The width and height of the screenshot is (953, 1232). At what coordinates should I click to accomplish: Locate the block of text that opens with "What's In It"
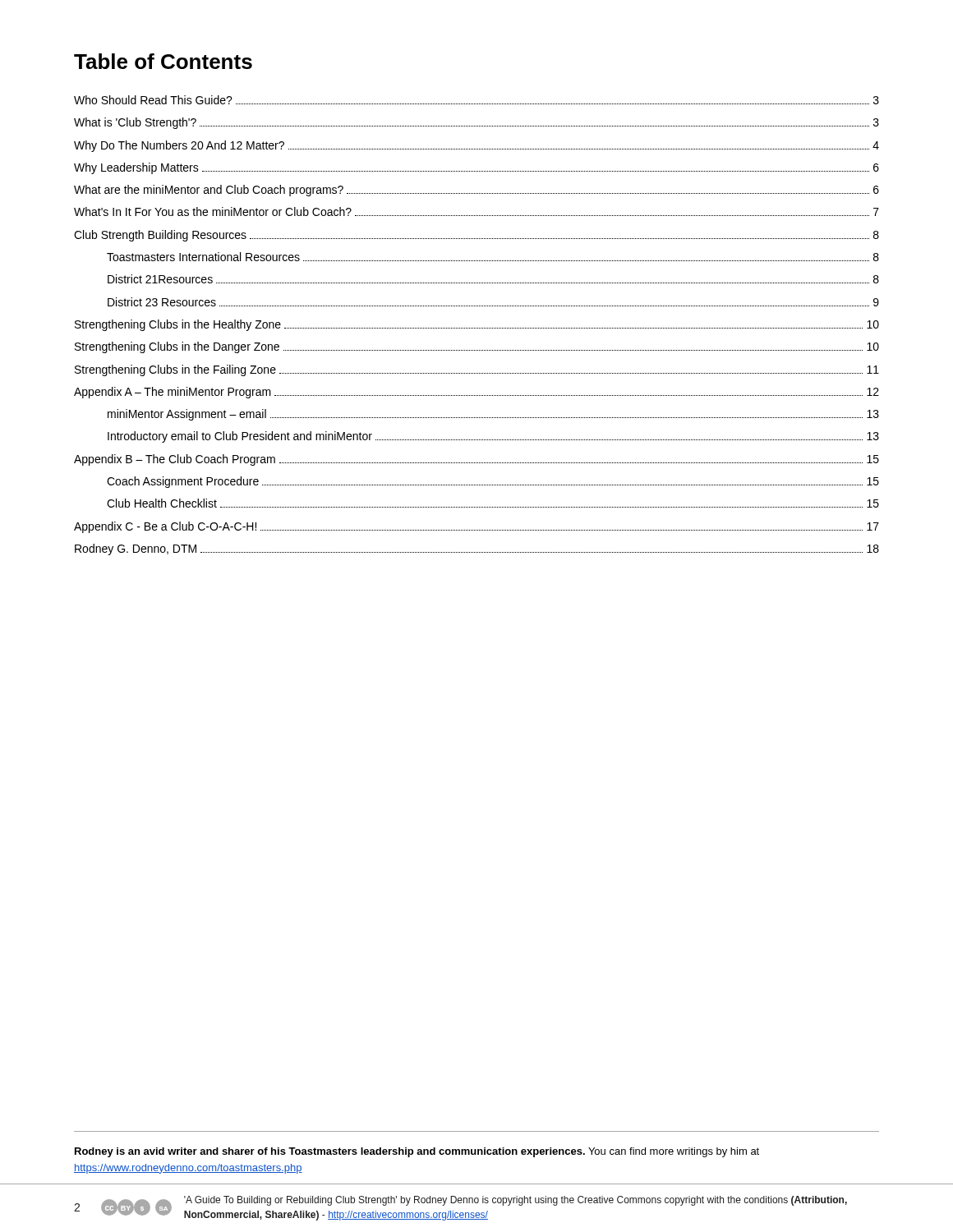click(x=476, y=213)
